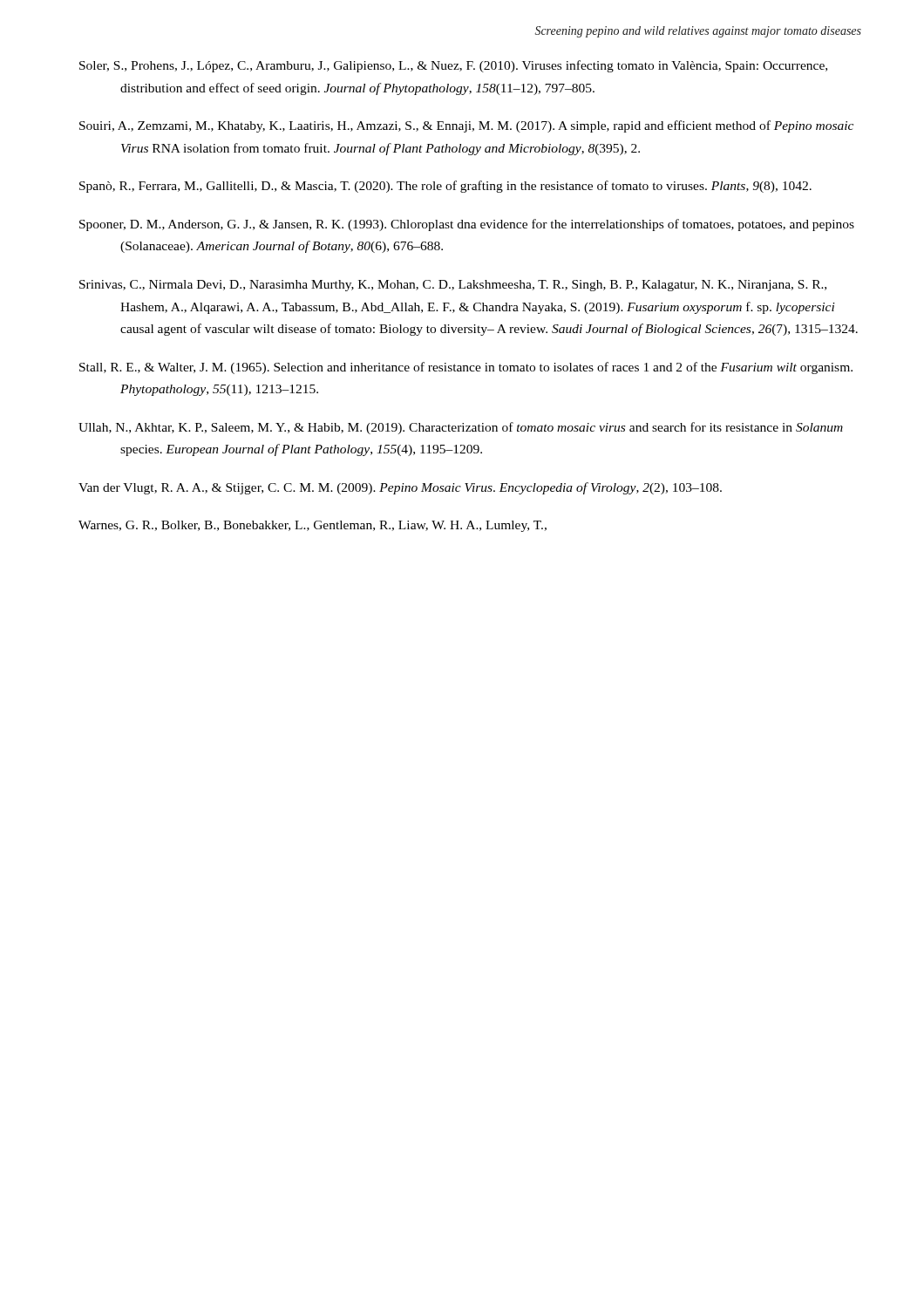Select the region starting "Srinivas, C., Nirmala Devi,"
Screen dimensions: 1308x924
[x=468, y=306]
